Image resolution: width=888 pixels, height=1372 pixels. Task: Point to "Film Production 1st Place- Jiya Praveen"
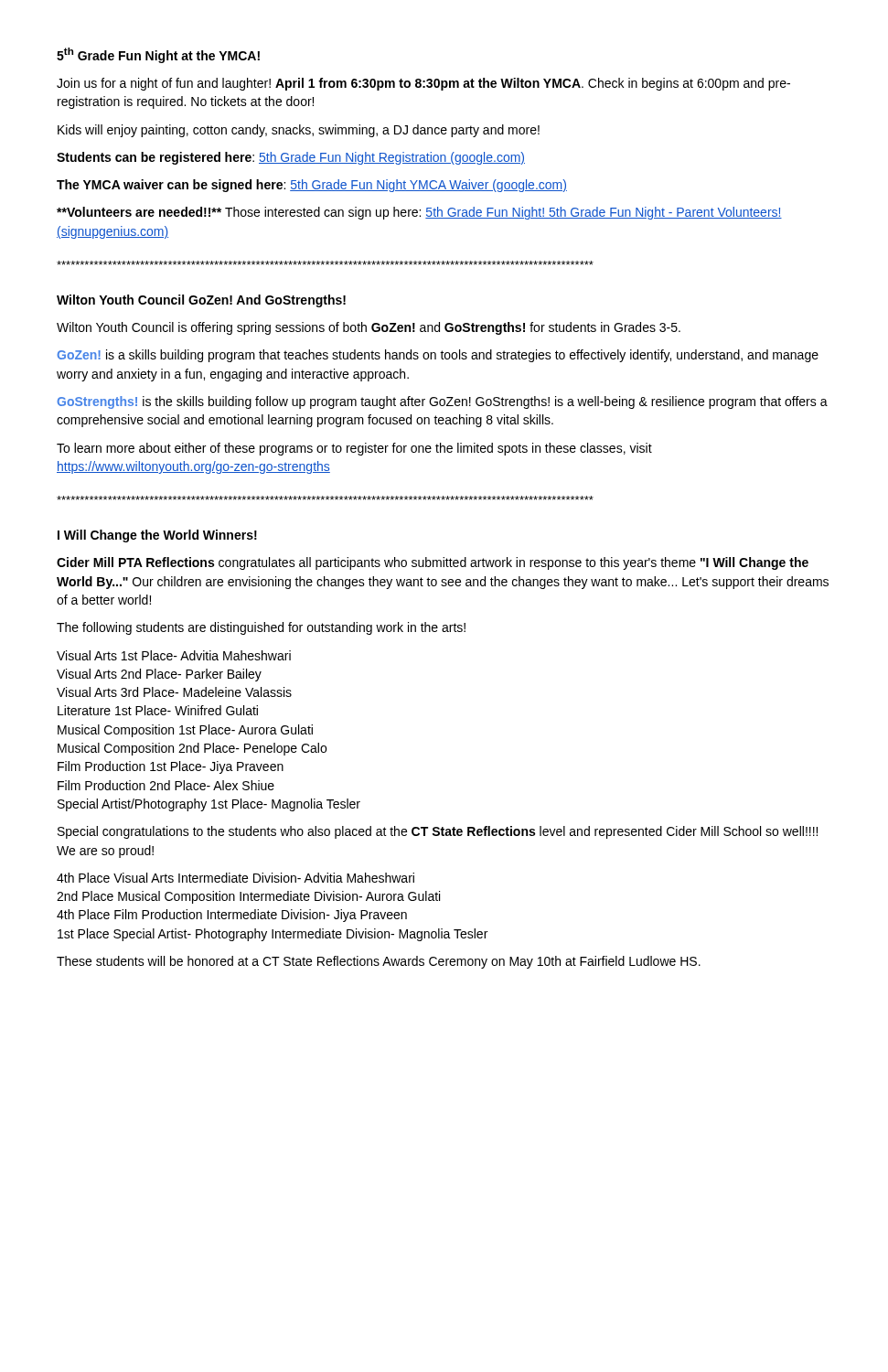pos(171,767)
